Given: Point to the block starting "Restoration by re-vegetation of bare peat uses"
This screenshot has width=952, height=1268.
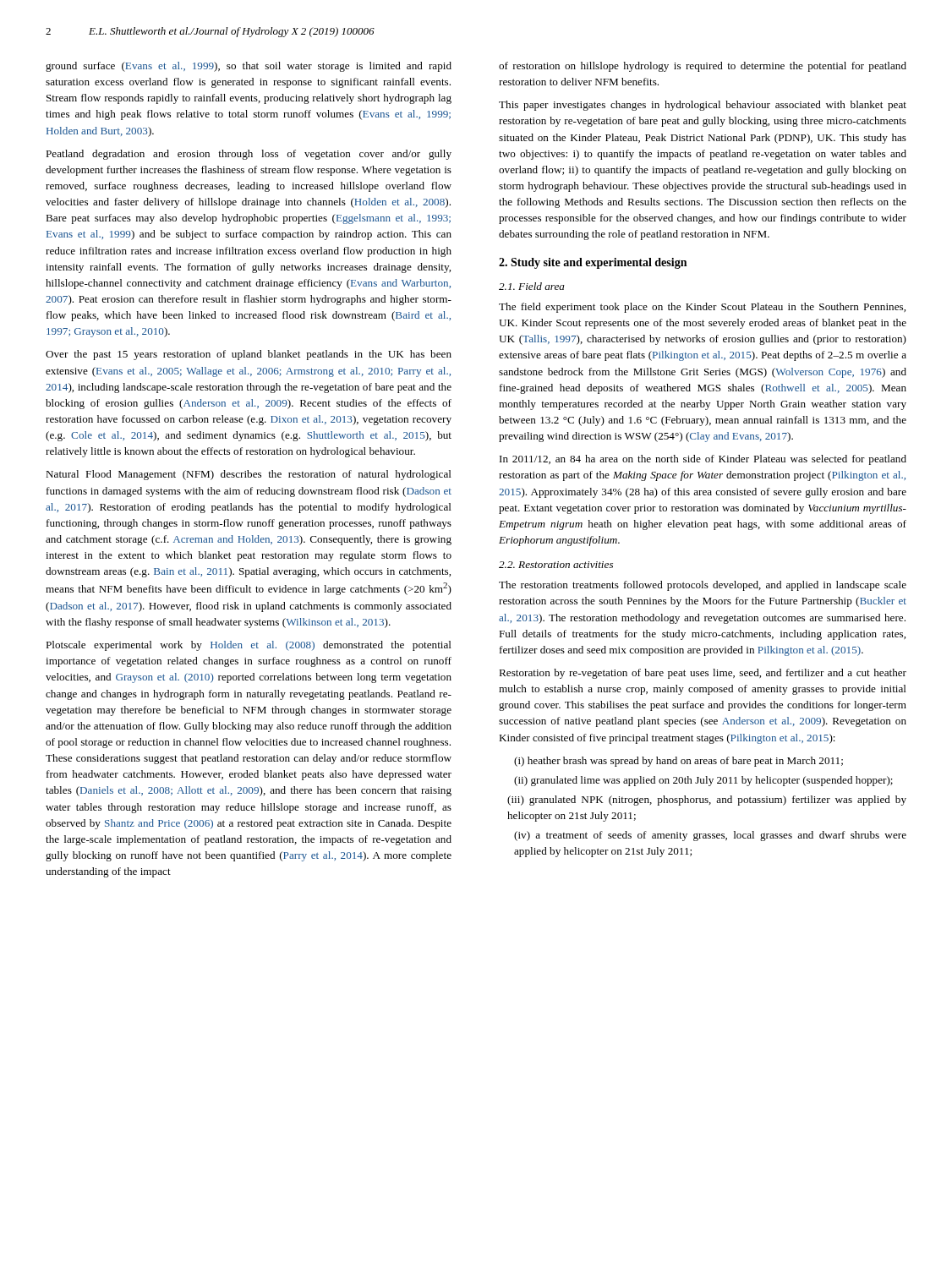Looking at the screenshot, I should pyautogui.click(x=703, y=705).
